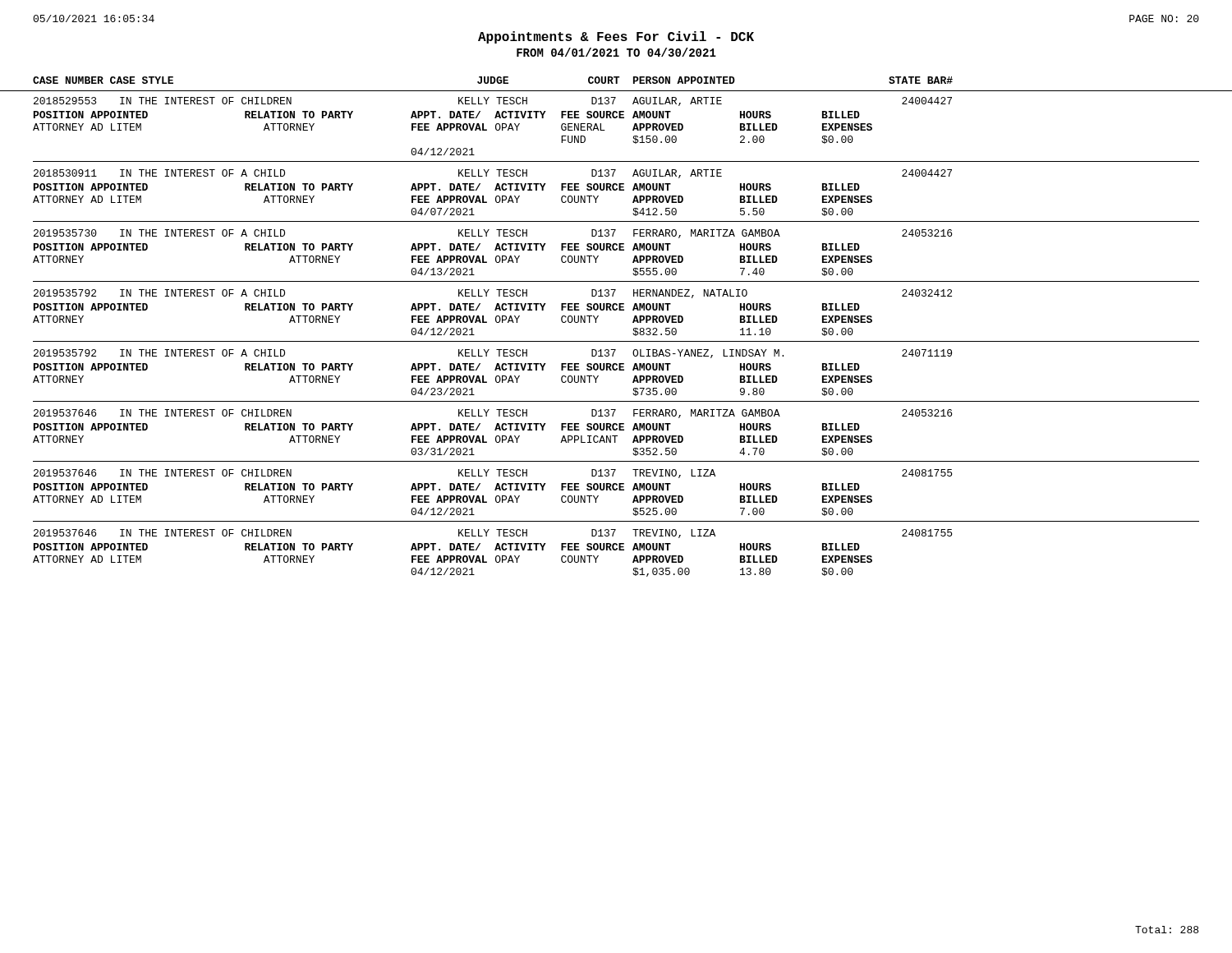Find the title that says "Appointments & Fees For"
This screenshot has height=953, width=1232.
click(x=616, y=38)
